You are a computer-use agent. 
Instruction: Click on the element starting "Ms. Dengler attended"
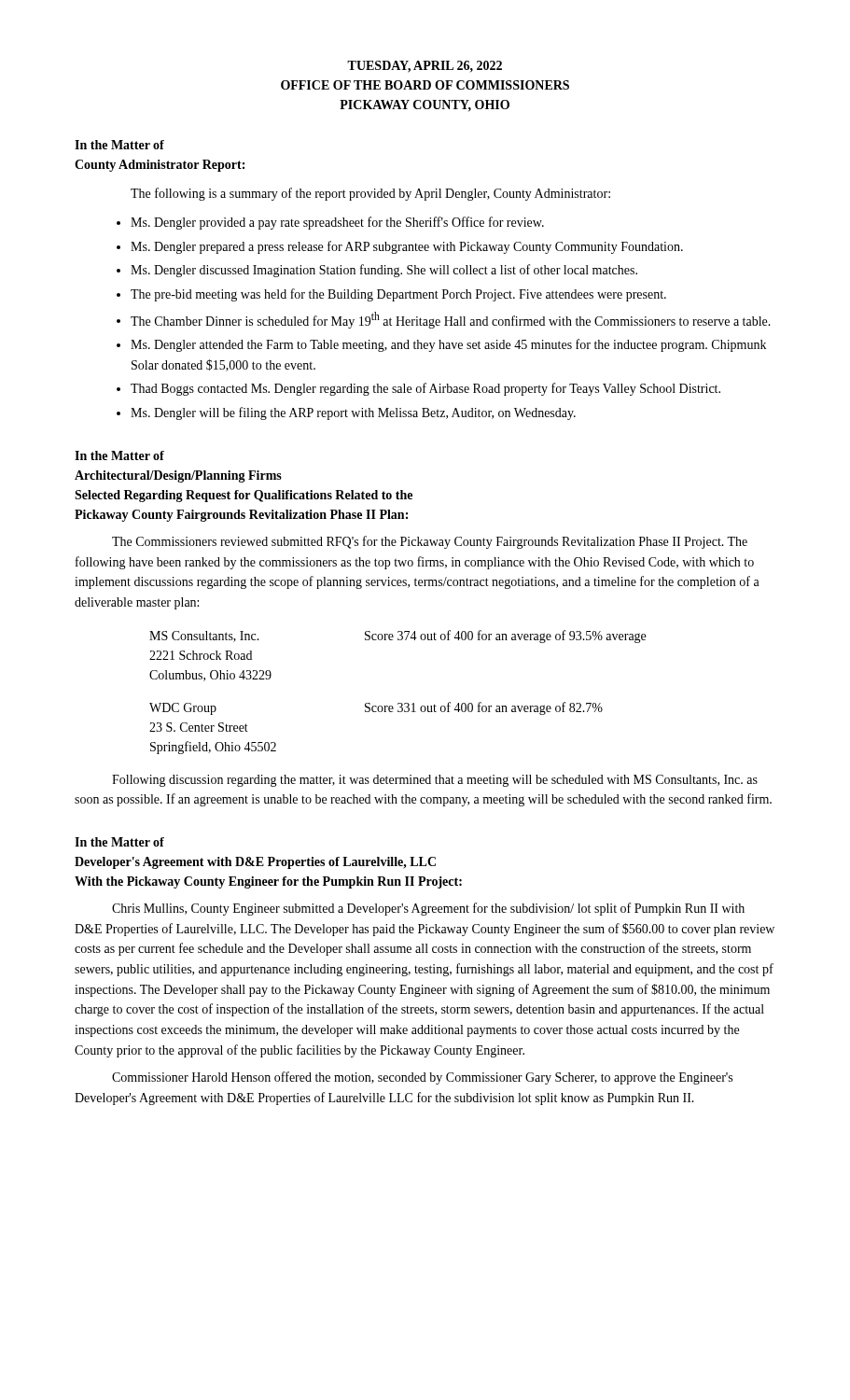(449, 355)
